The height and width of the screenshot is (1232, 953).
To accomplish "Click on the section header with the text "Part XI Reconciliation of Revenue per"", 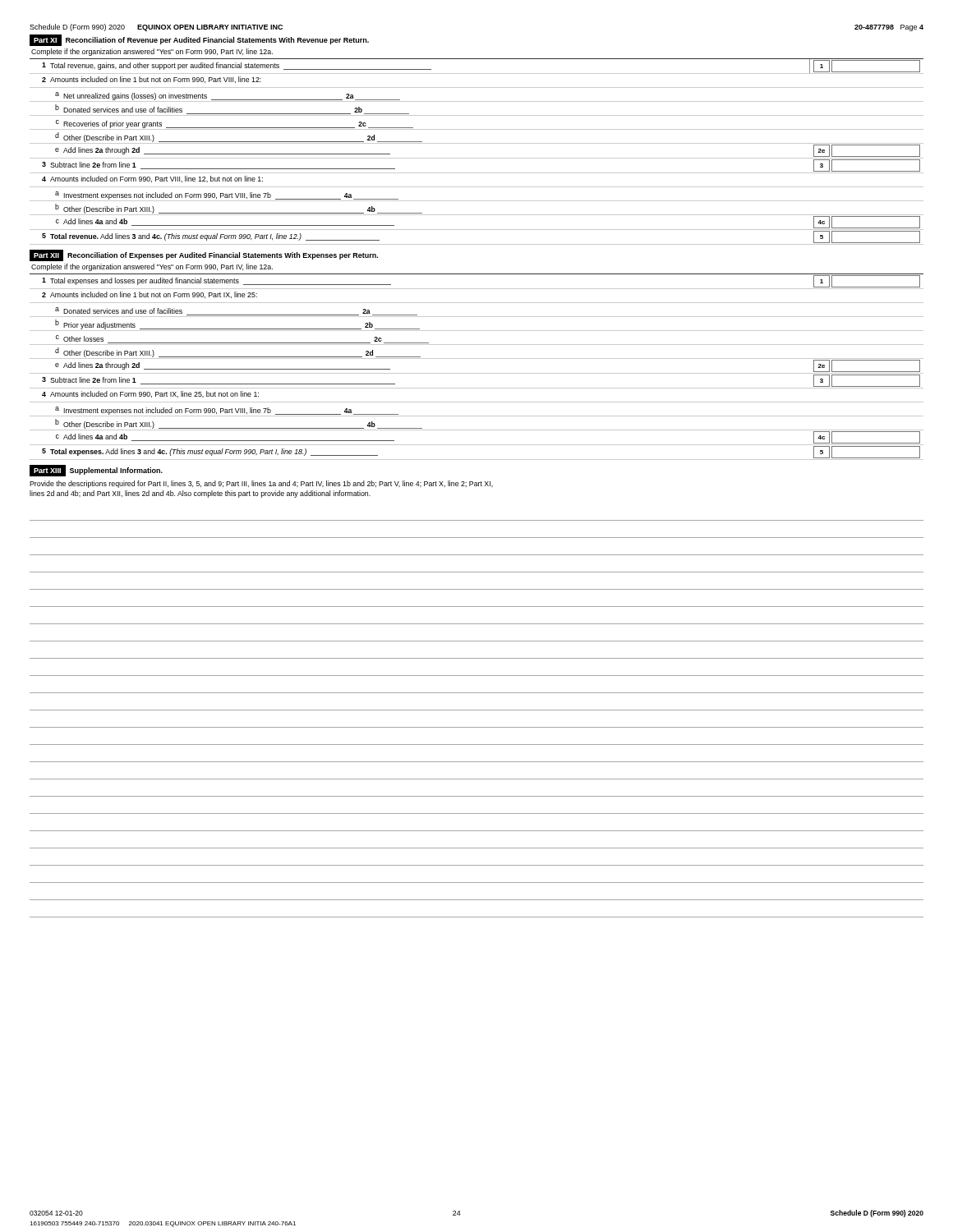I will coord(199,40).
